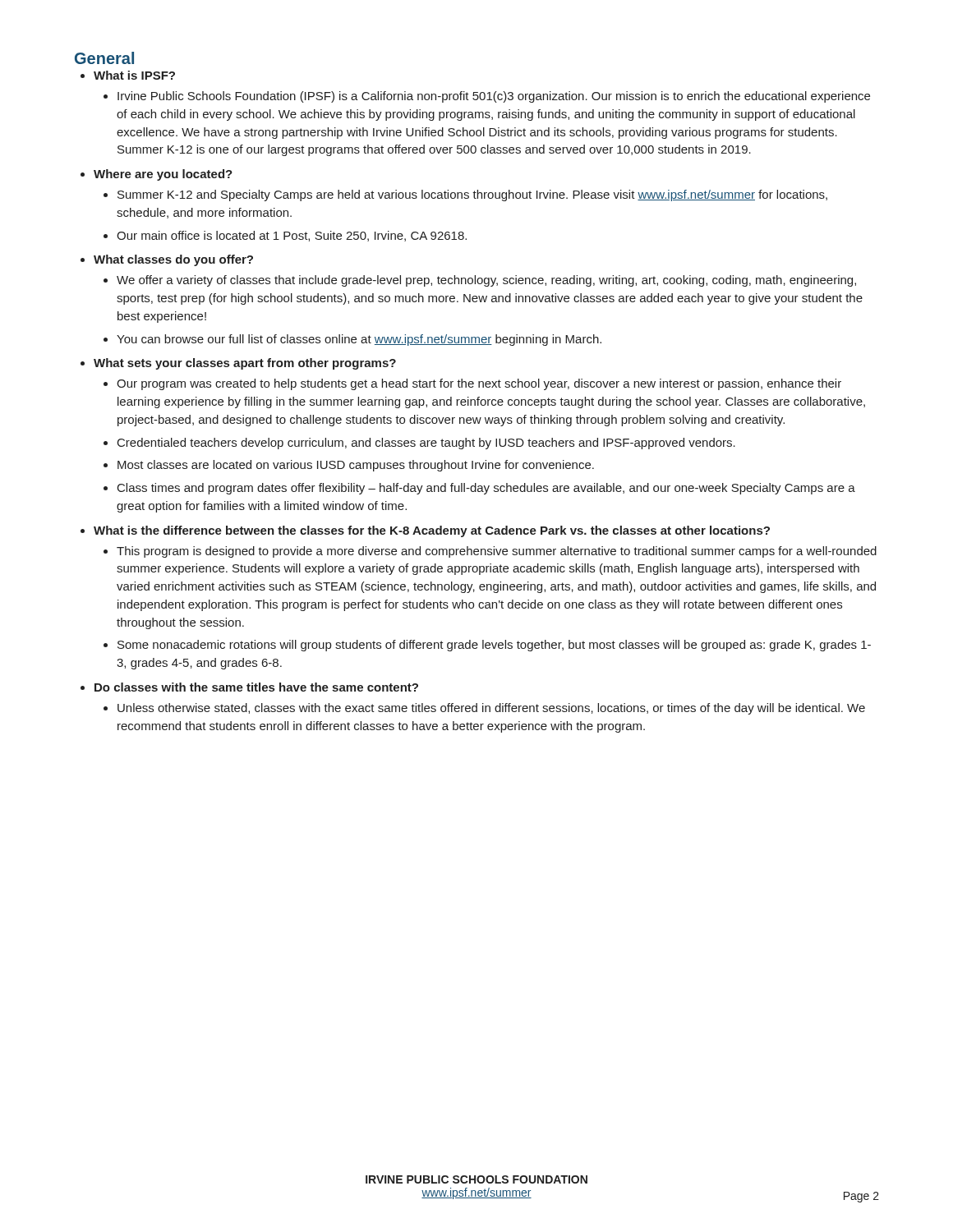Find the list item that reads "You can browse"
The height and width of the screenshot is (1232, 953).
pyautogui.click(x=360, y=338)
